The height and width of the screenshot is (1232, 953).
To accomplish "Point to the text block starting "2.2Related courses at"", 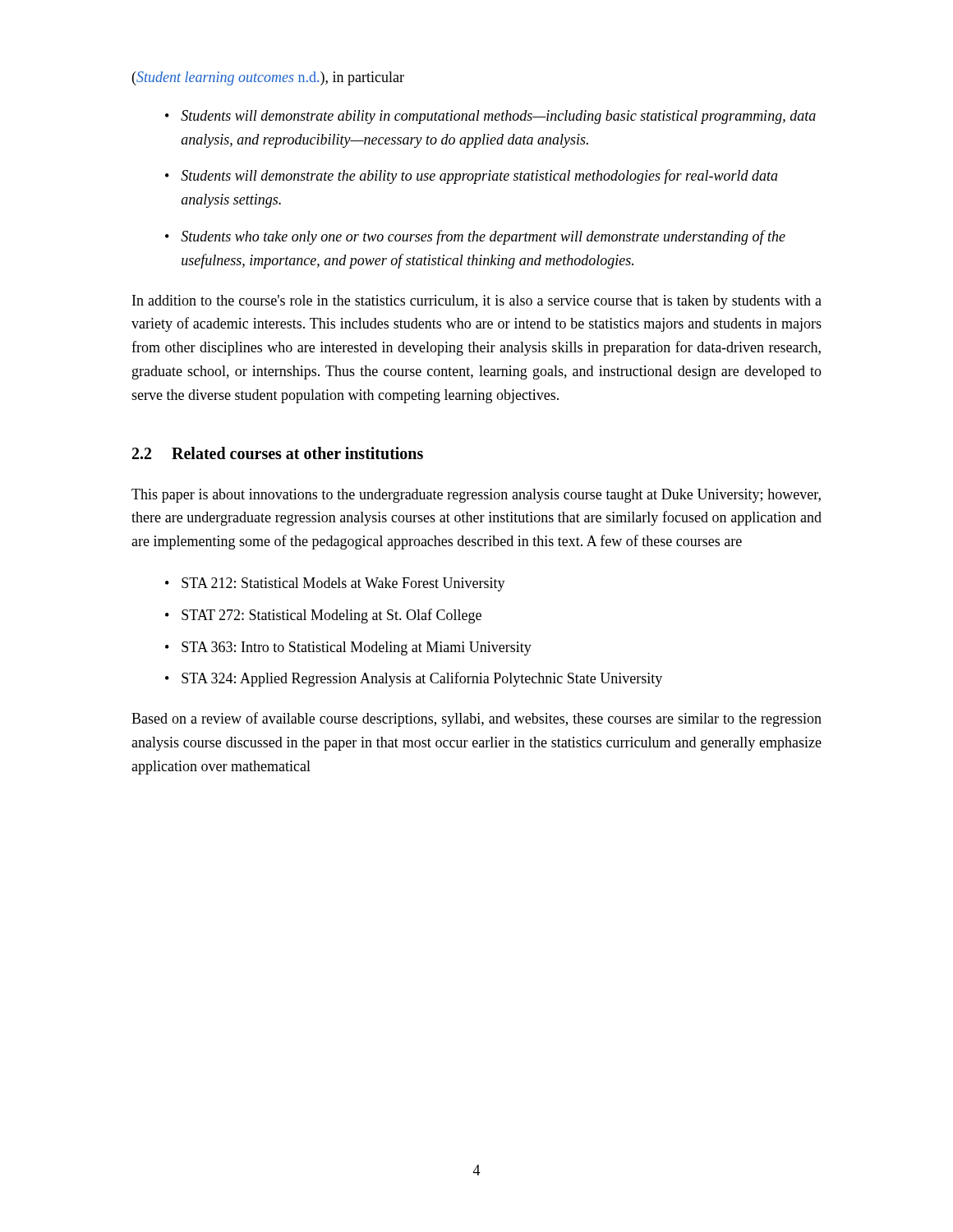I will pyautogui.click(x=277, y=453).
